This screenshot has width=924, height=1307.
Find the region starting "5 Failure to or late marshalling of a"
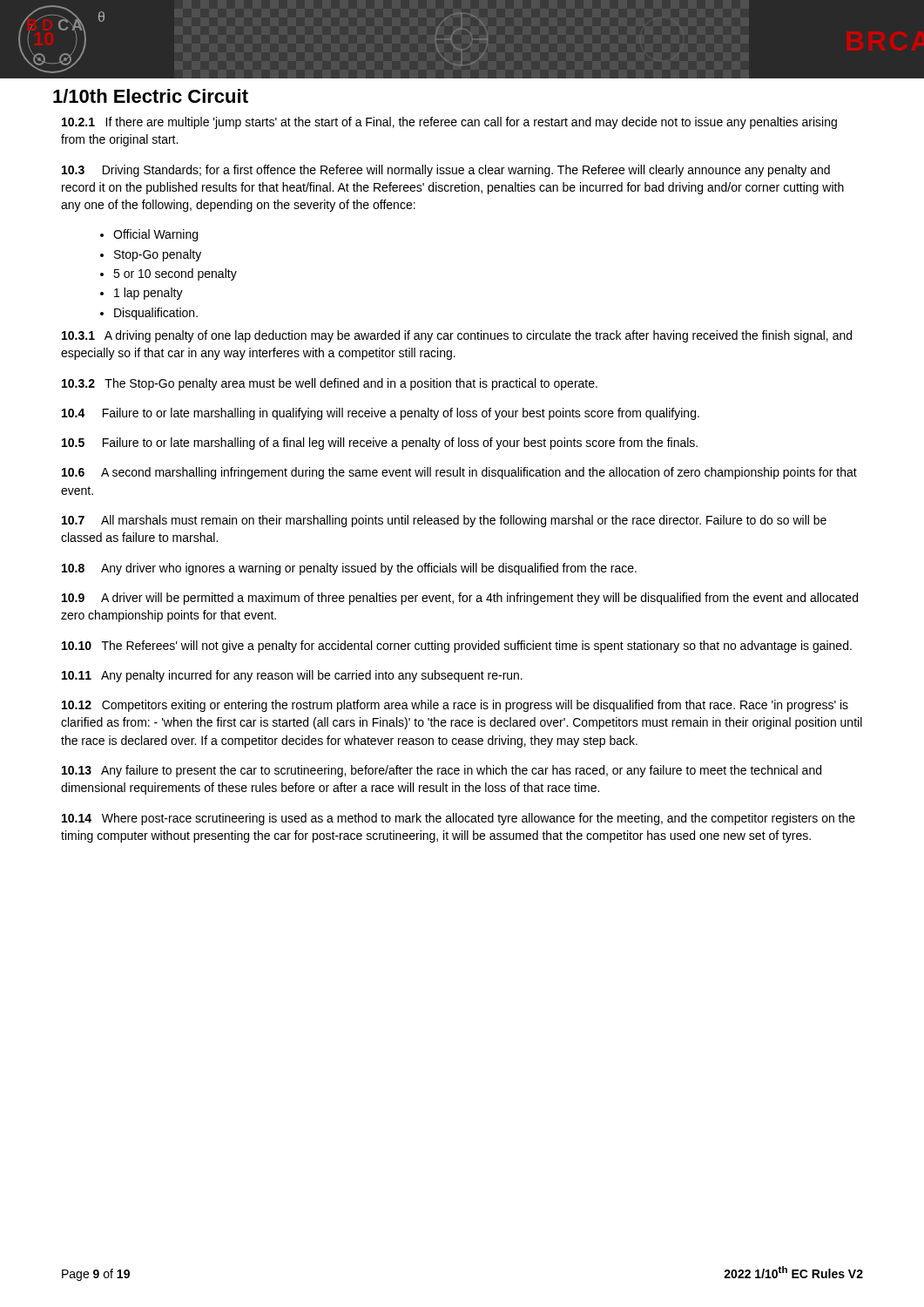click(462, 443)
